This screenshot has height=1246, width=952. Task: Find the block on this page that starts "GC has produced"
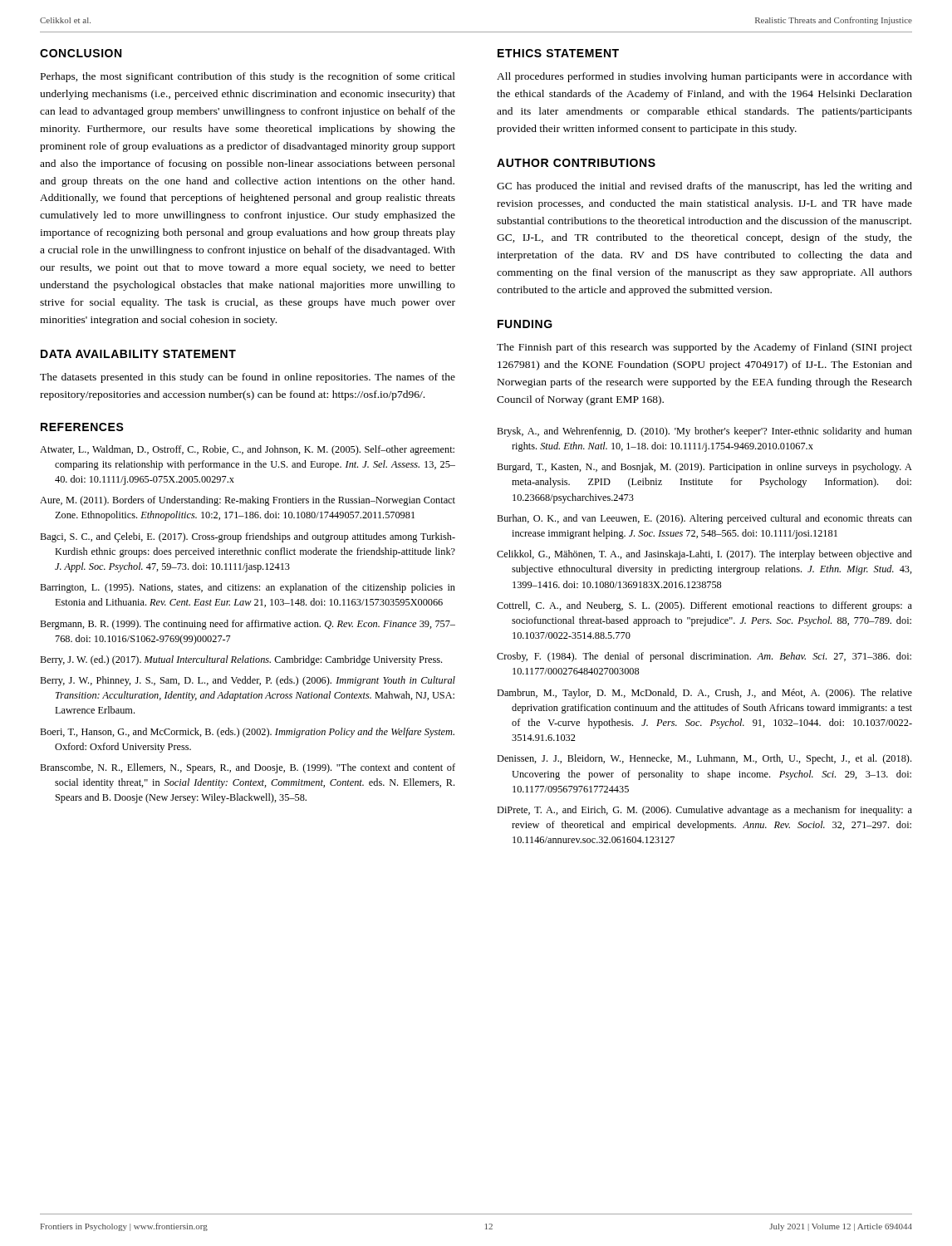click(x=704, y=238)
